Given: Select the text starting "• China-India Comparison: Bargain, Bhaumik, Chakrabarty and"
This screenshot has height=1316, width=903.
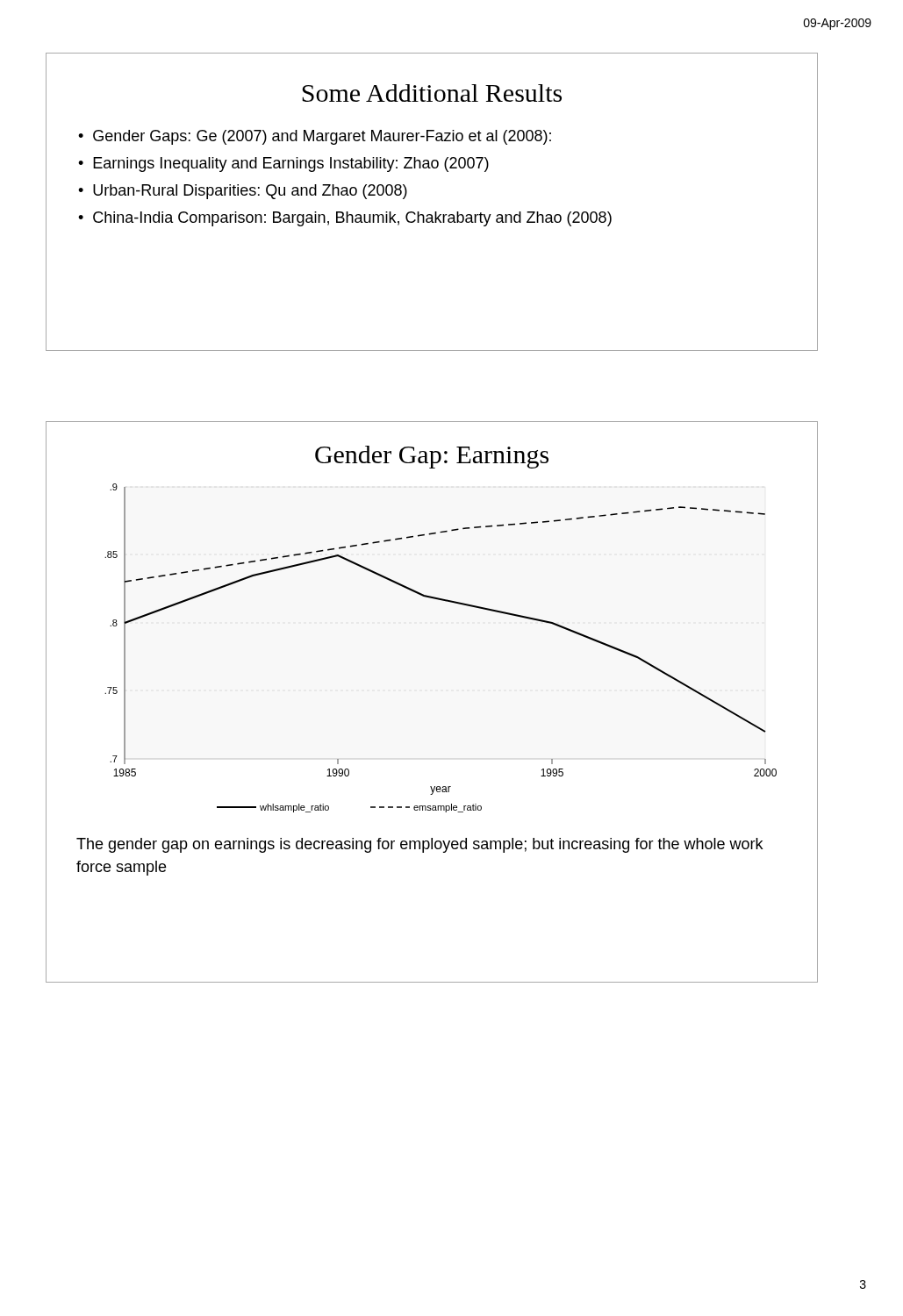Looking at the screenshot, I should click(x=345, y=218).
